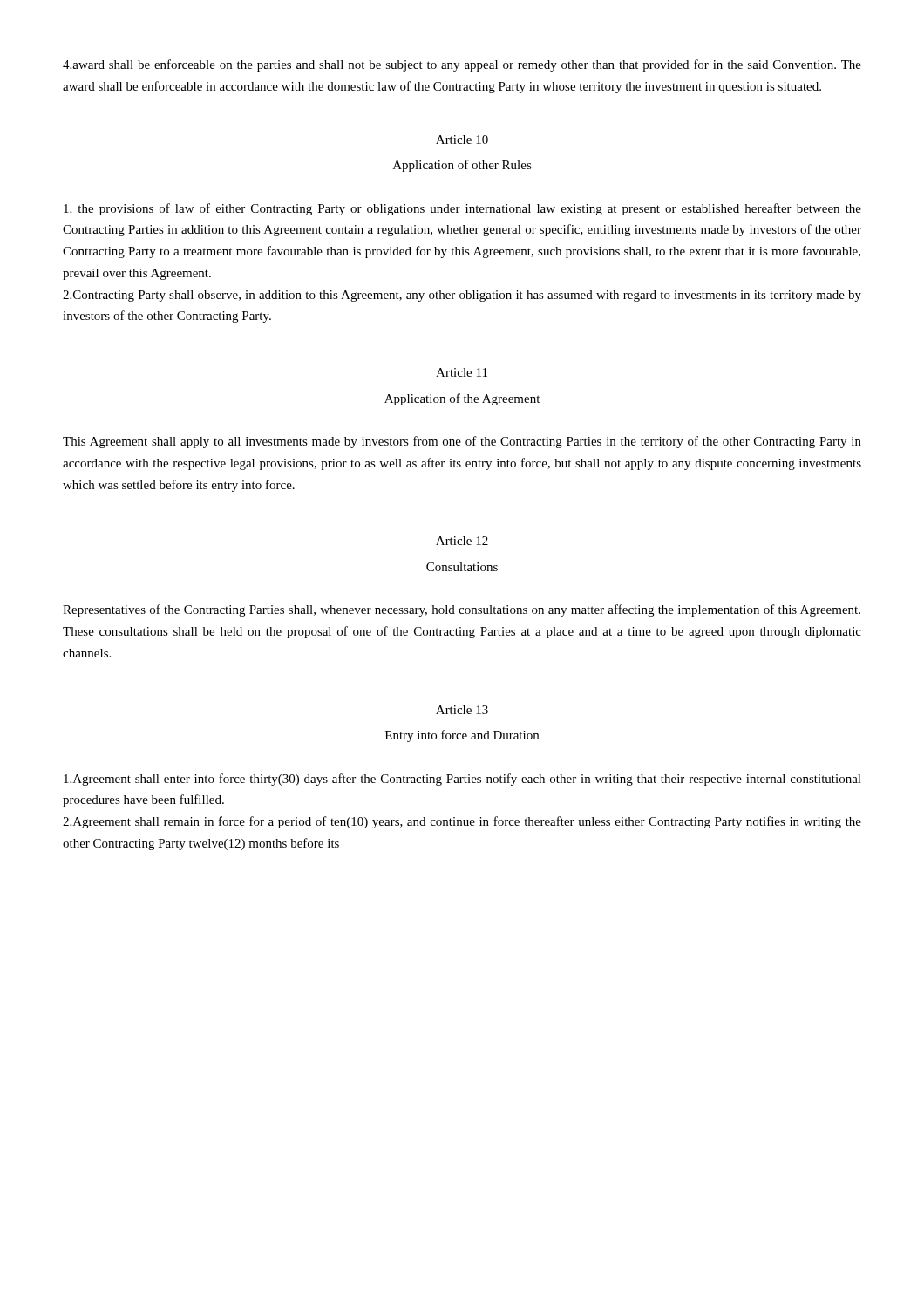Select the text starting "Application of the Agreement"
Viewport: 924px width, 1308px height.
pyautogui.click(x=462, y=398)
